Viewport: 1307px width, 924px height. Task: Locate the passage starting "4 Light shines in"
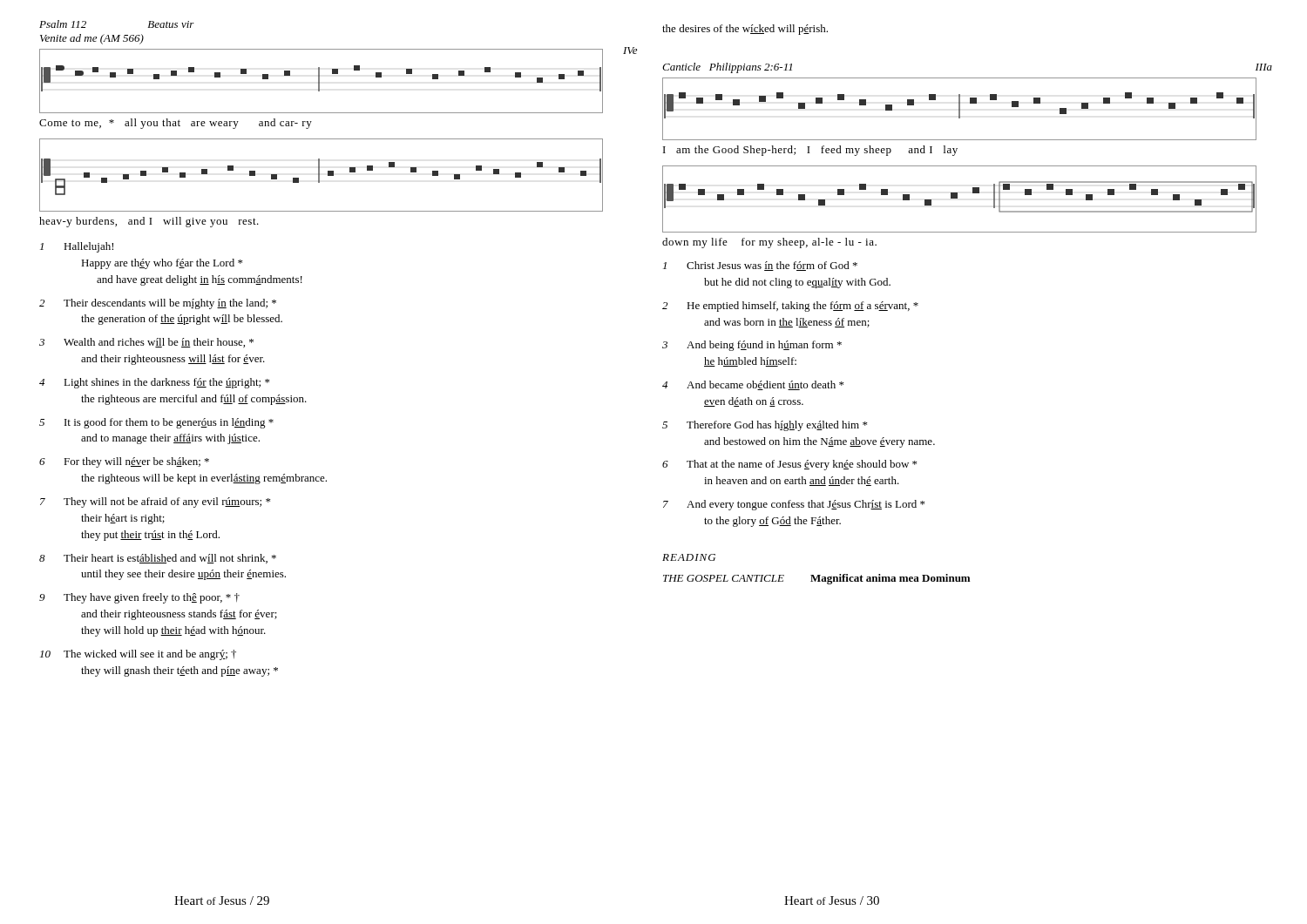click(154, 383)
